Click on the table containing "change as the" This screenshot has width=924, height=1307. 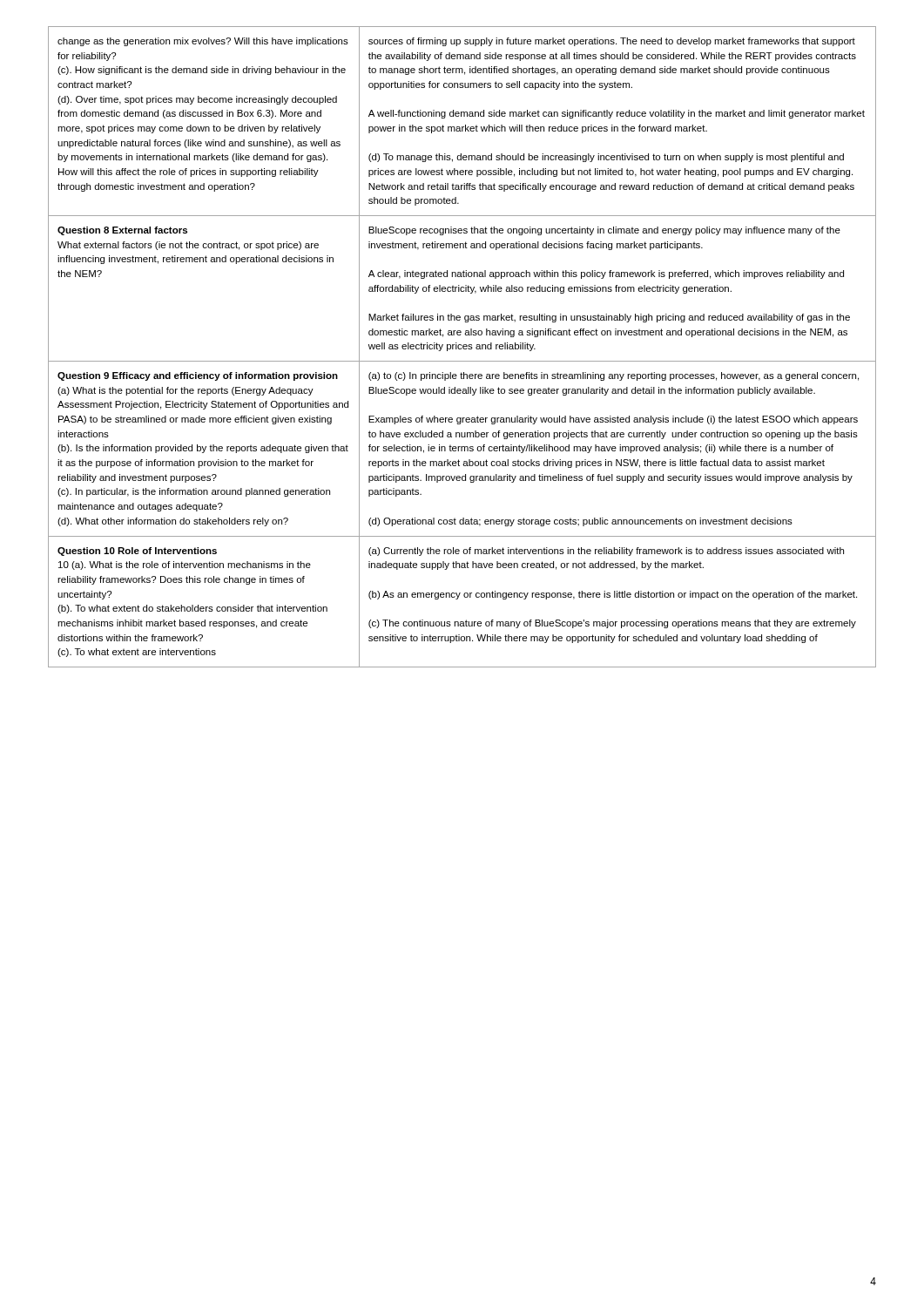point(462,347)
